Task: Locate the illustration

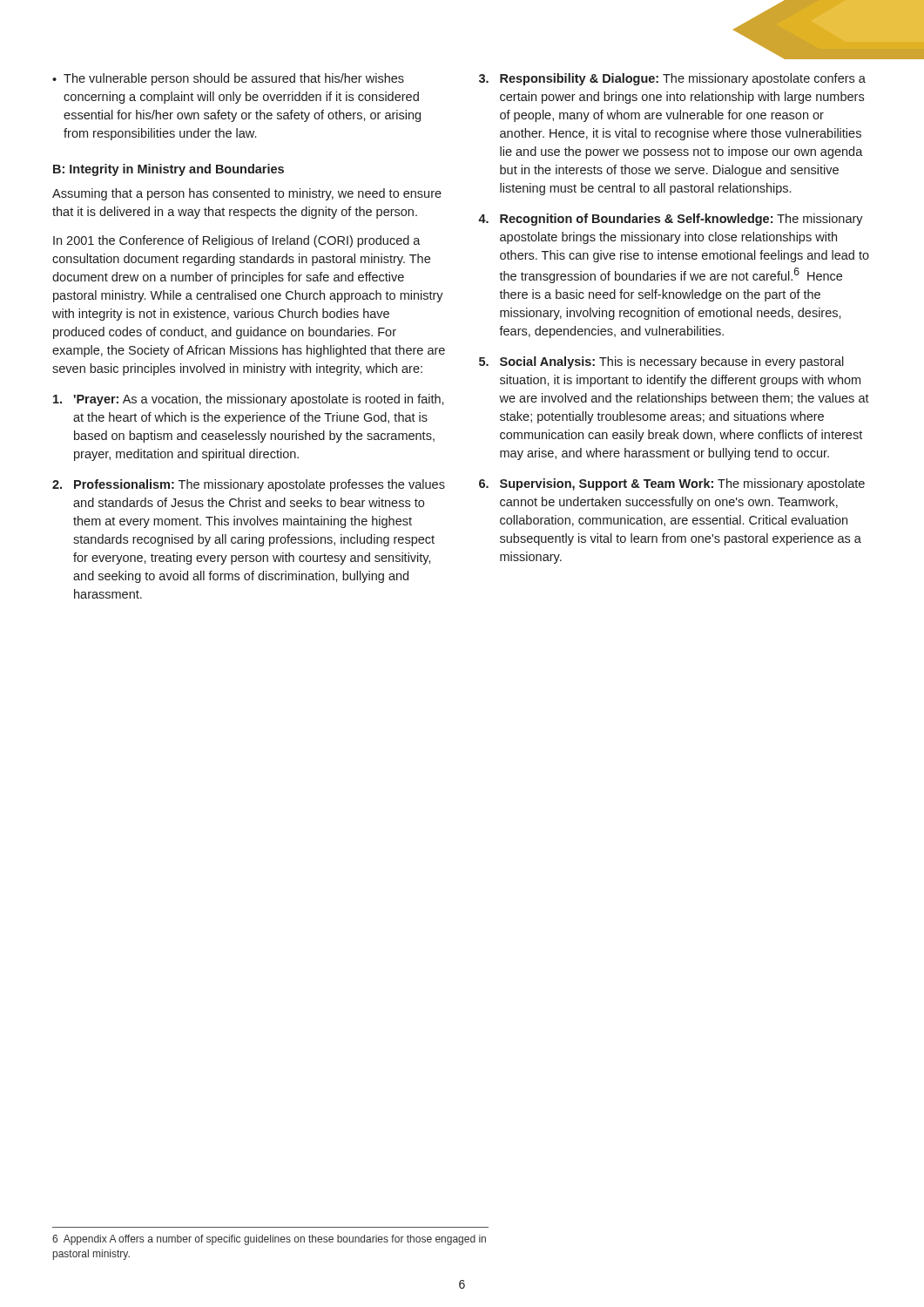Action: coord(828,30)
